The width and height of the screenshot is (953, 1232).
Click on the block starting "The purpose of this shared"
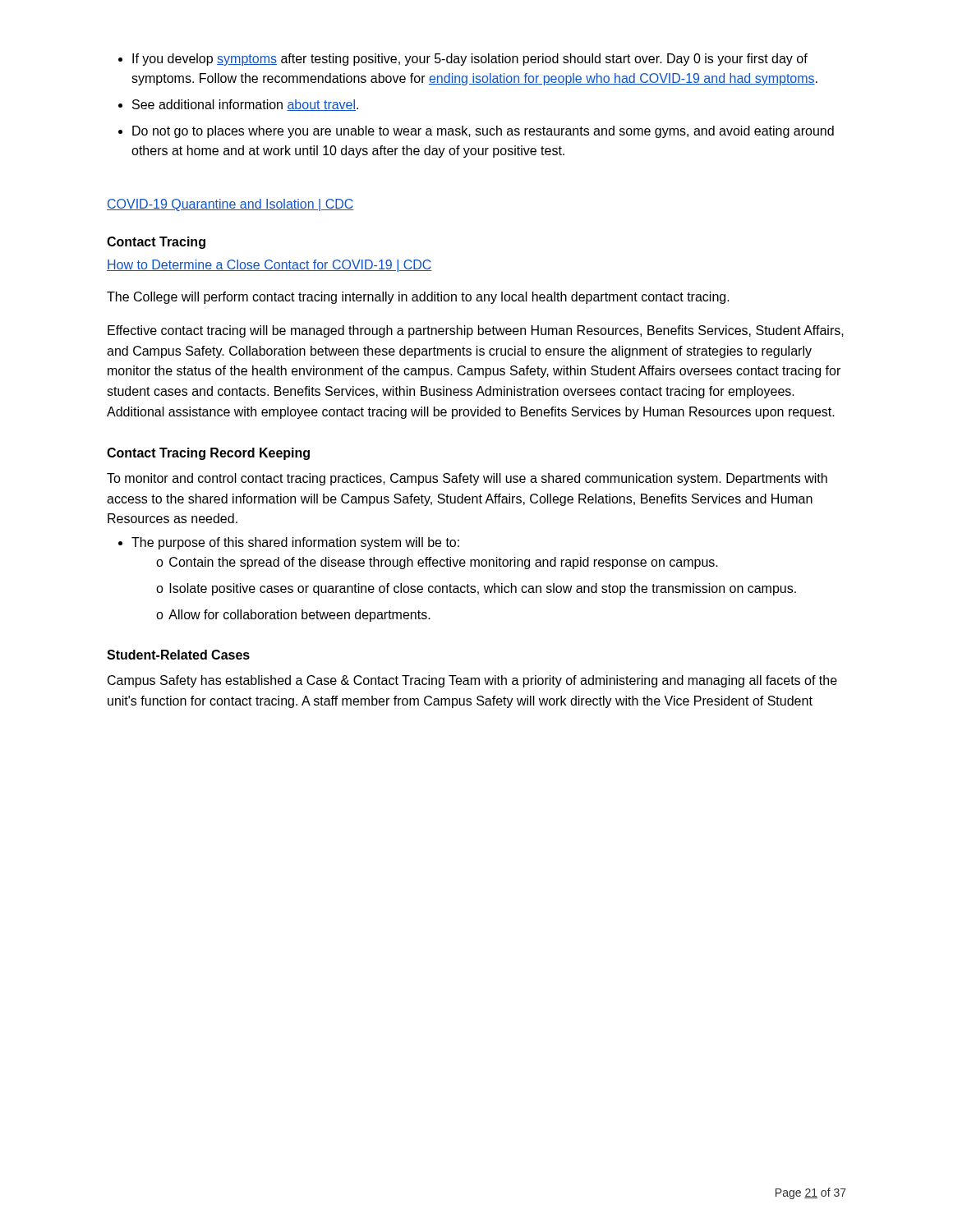point(489,580)
